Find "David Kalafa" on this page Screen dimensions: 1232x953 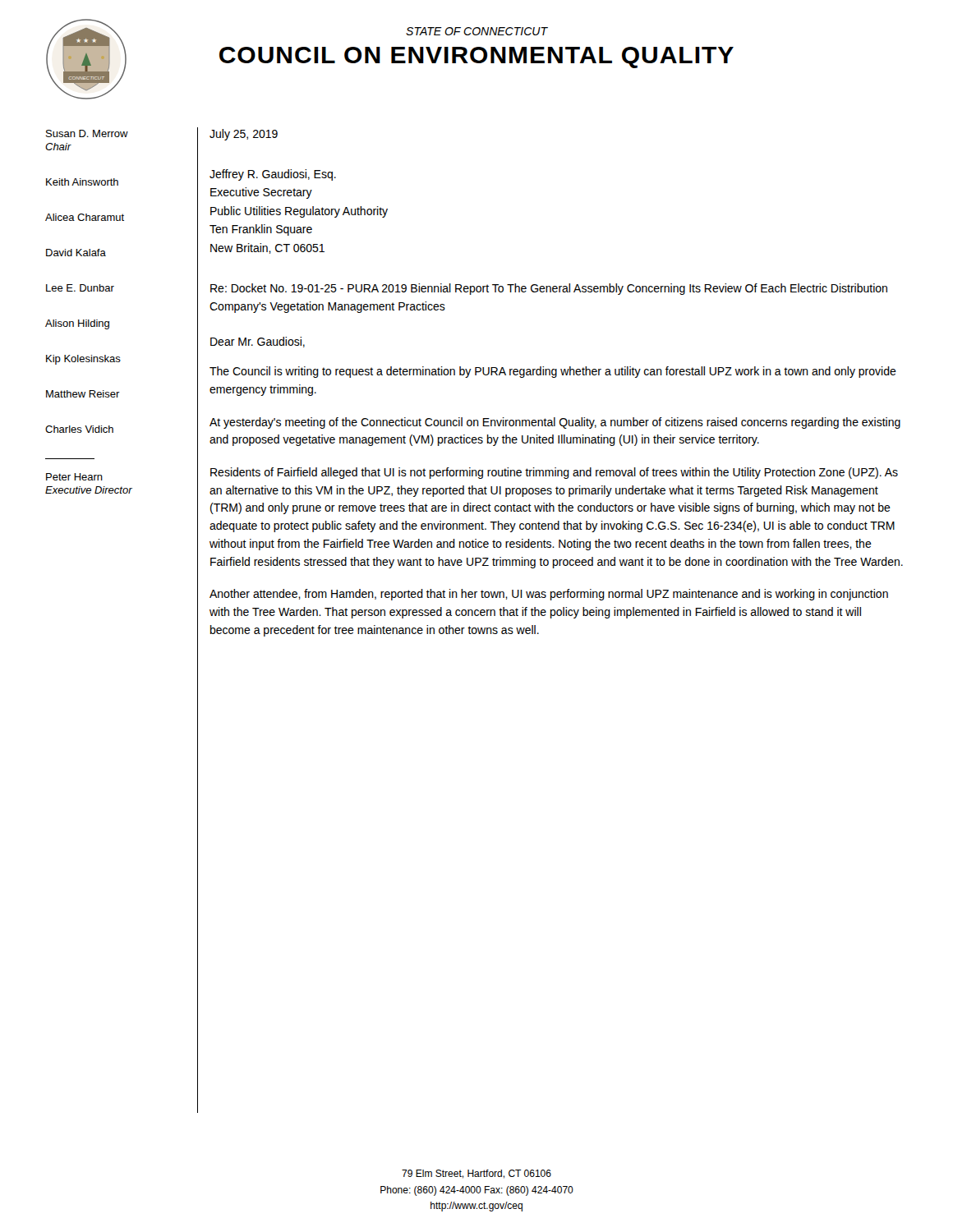coord(75,253)
